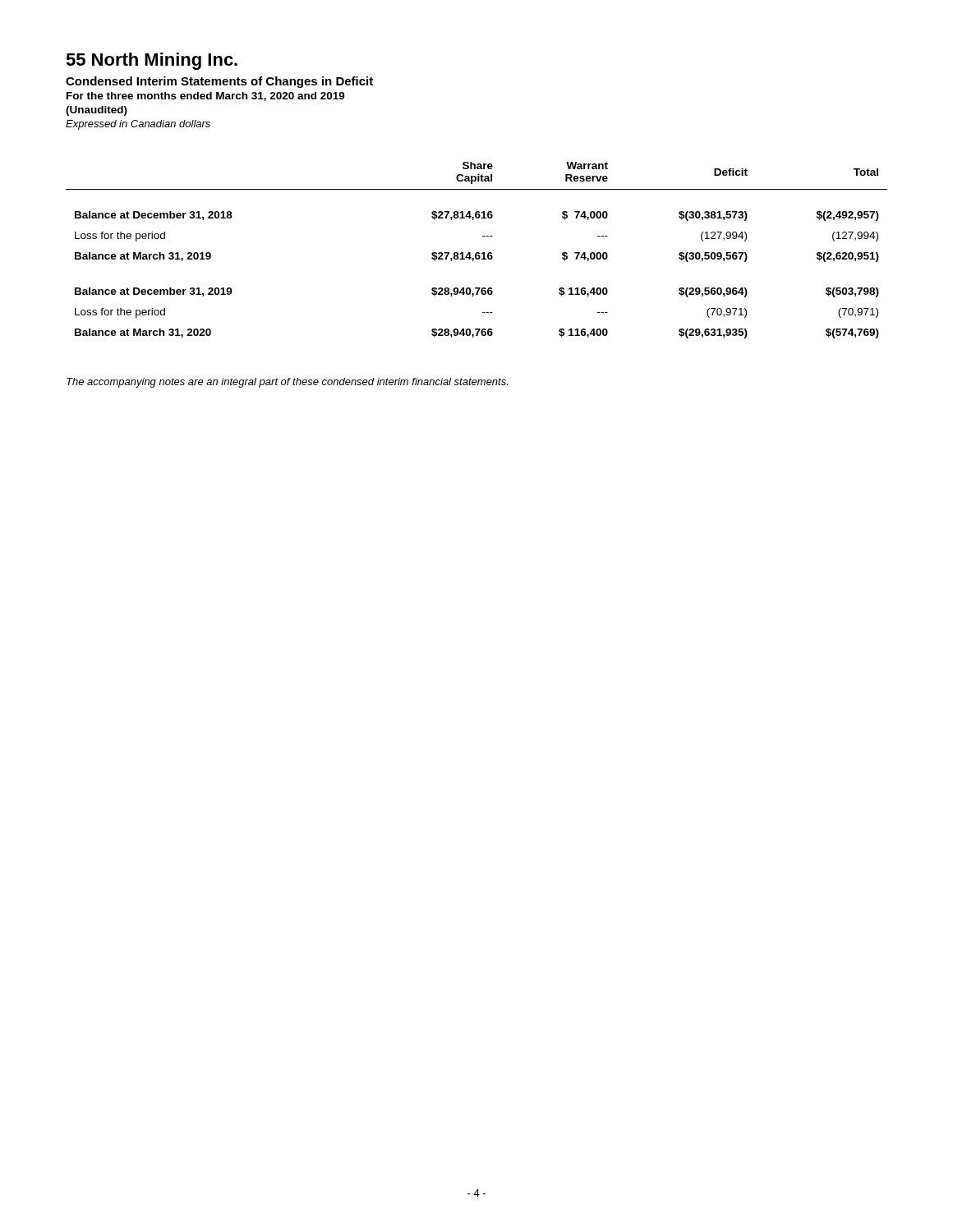Point to the block beginning "The accompanying notes are an integral part of"
Viewport: 953px width, 1232px height.
coord(476,382)
